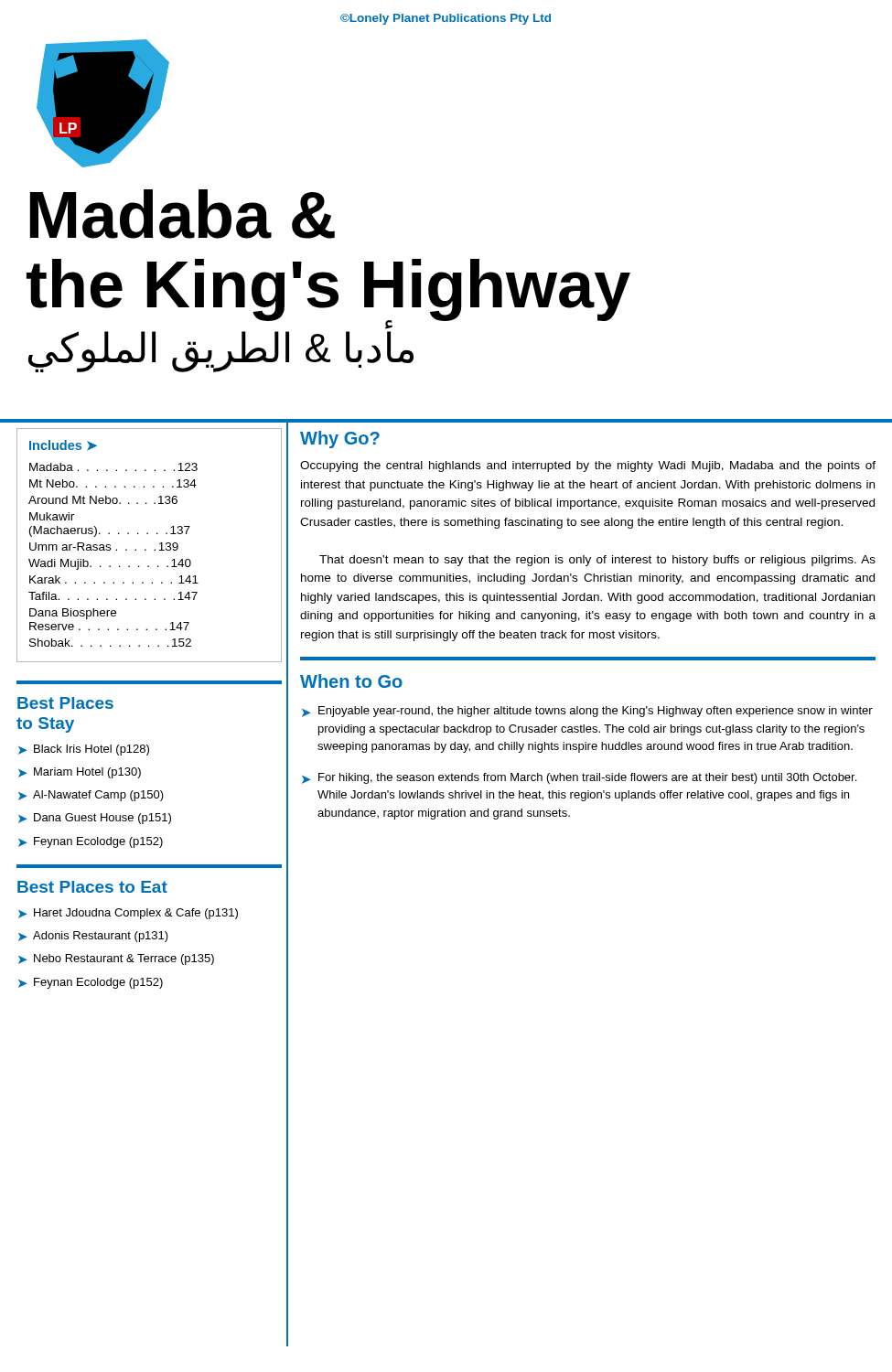Navigate to the element starting "➤ Nebo Restaurant & Terrace"
Image resolution: width=892 pixels, height=1372 pixels.
116,960
